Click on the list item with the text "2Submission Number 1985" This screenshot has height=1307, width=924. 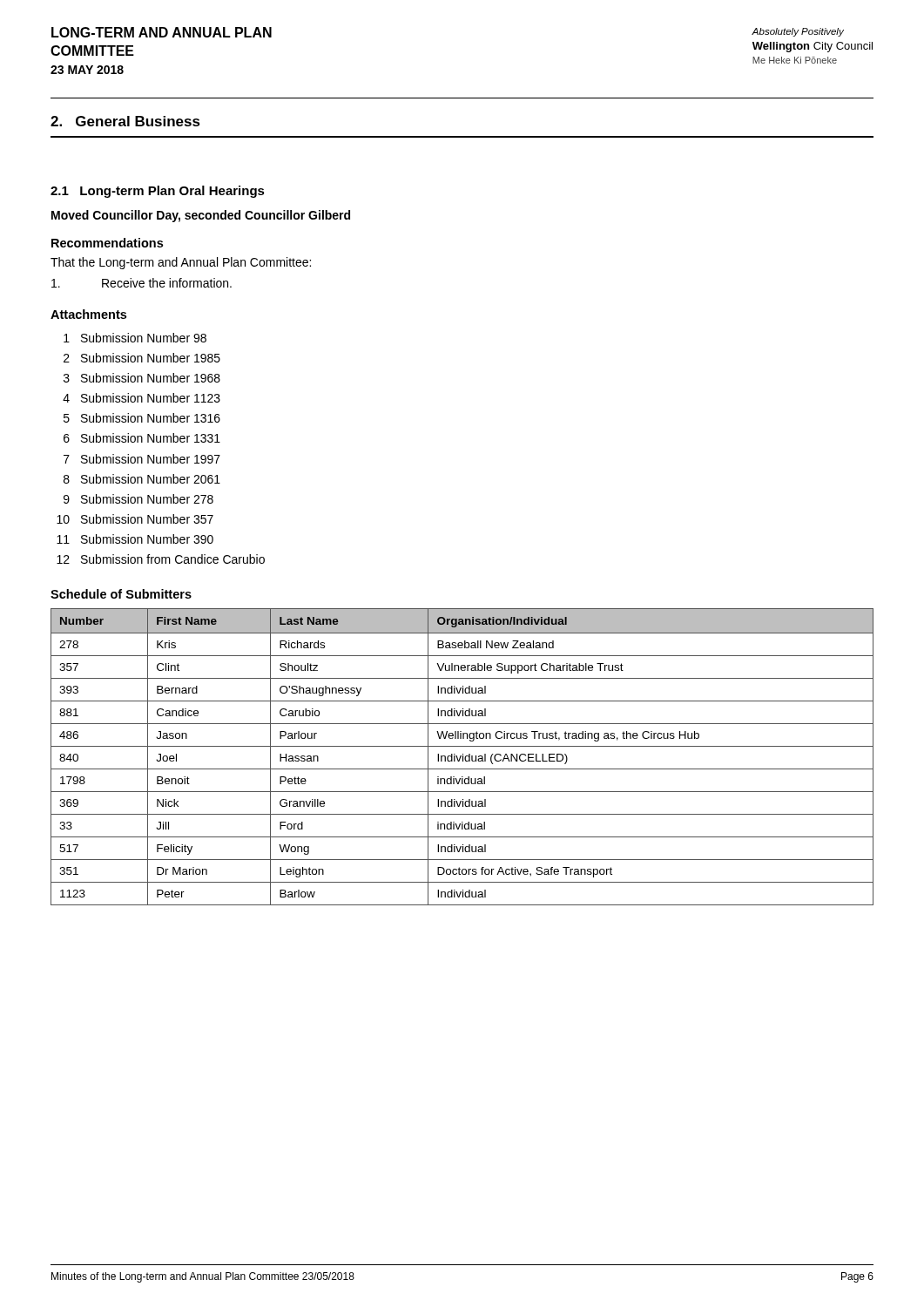coord(135,359)
